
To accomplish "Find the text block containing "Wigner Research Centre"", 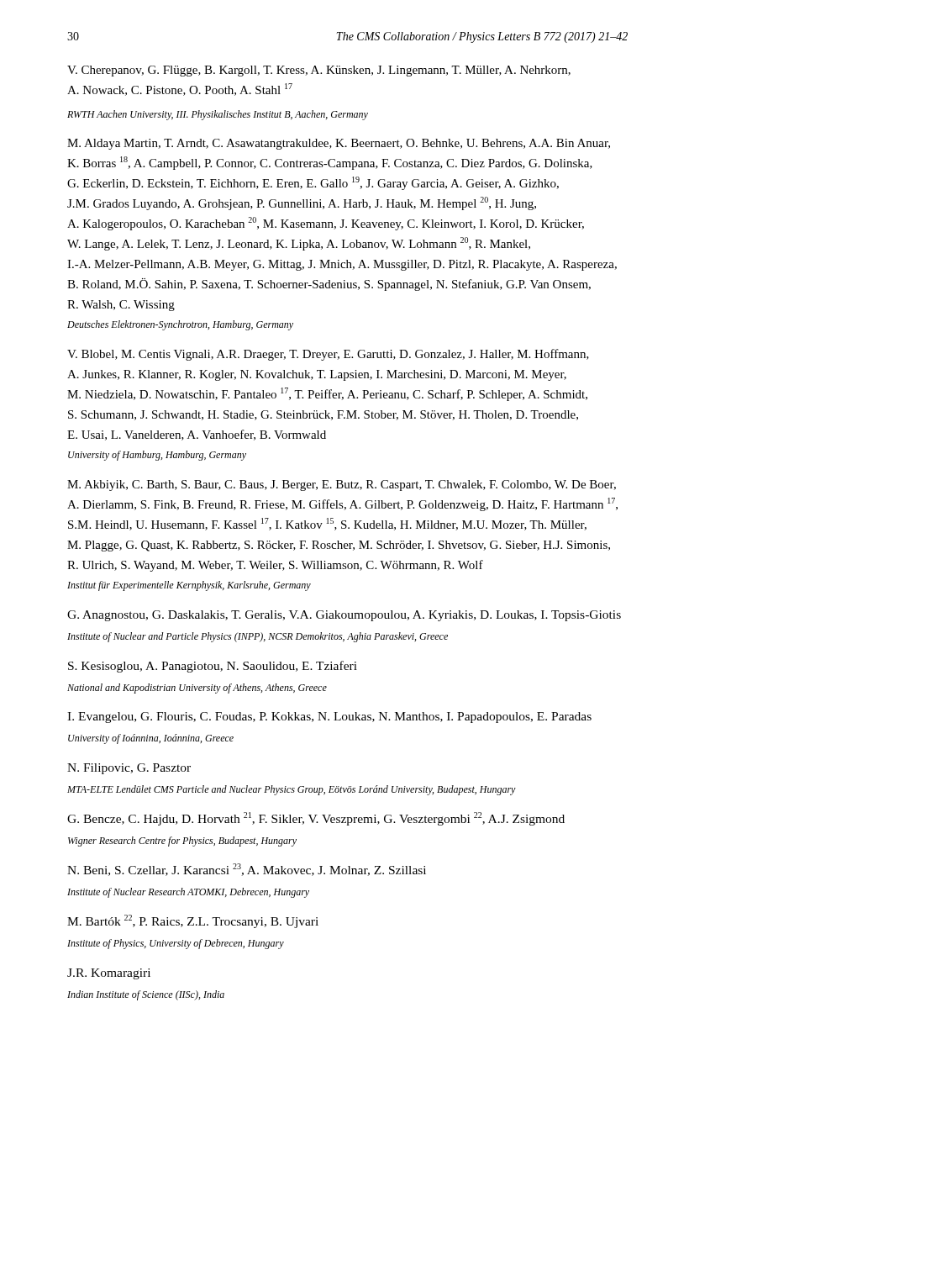I will tap(182, 841).
